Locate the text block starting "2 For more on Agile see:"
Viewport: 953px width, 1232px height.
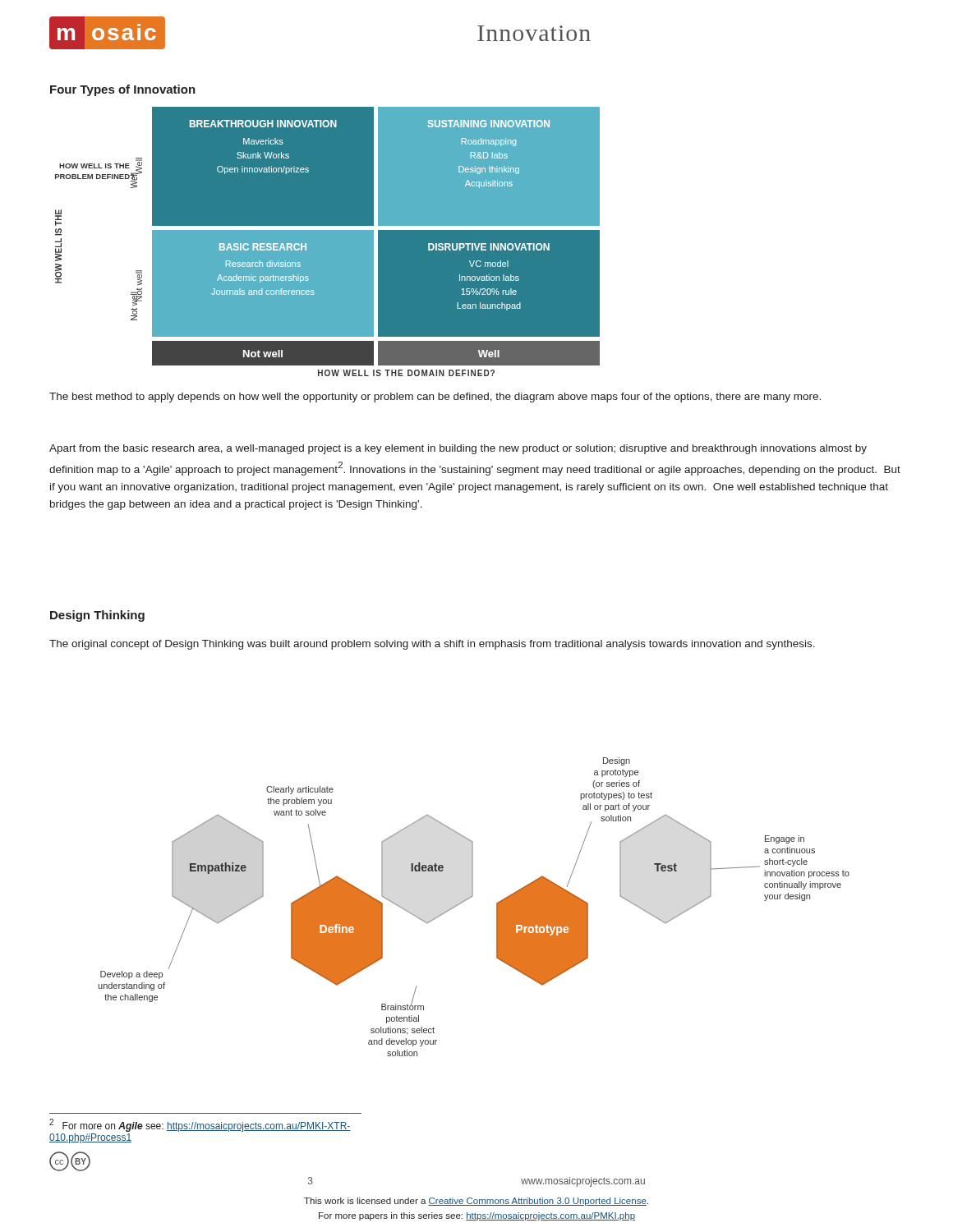click(200, 1131)
